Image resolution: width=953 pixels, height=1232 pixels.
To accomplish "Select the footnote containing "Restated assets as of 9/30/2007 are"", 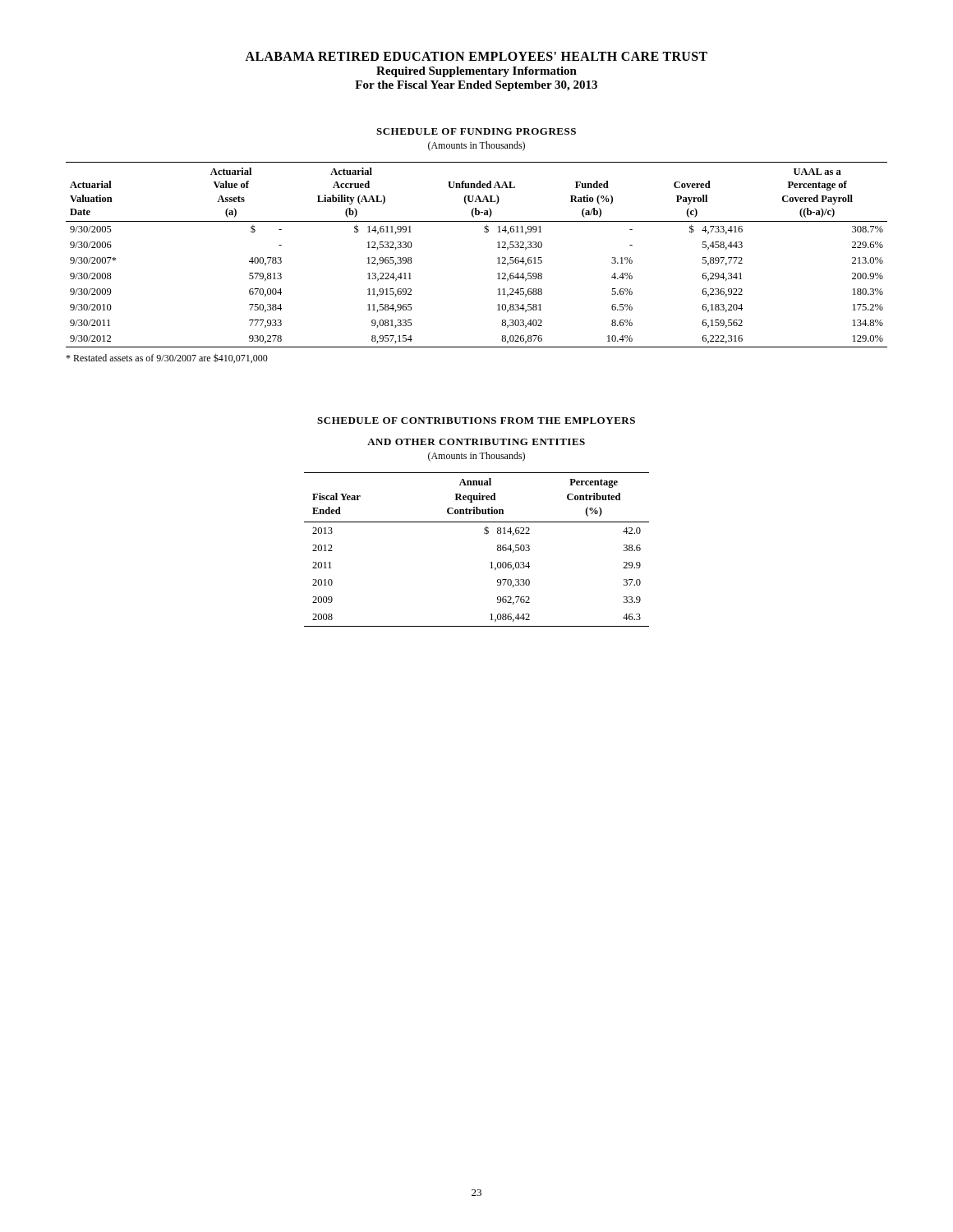I will pyautogui.click(x=167, y=358).
